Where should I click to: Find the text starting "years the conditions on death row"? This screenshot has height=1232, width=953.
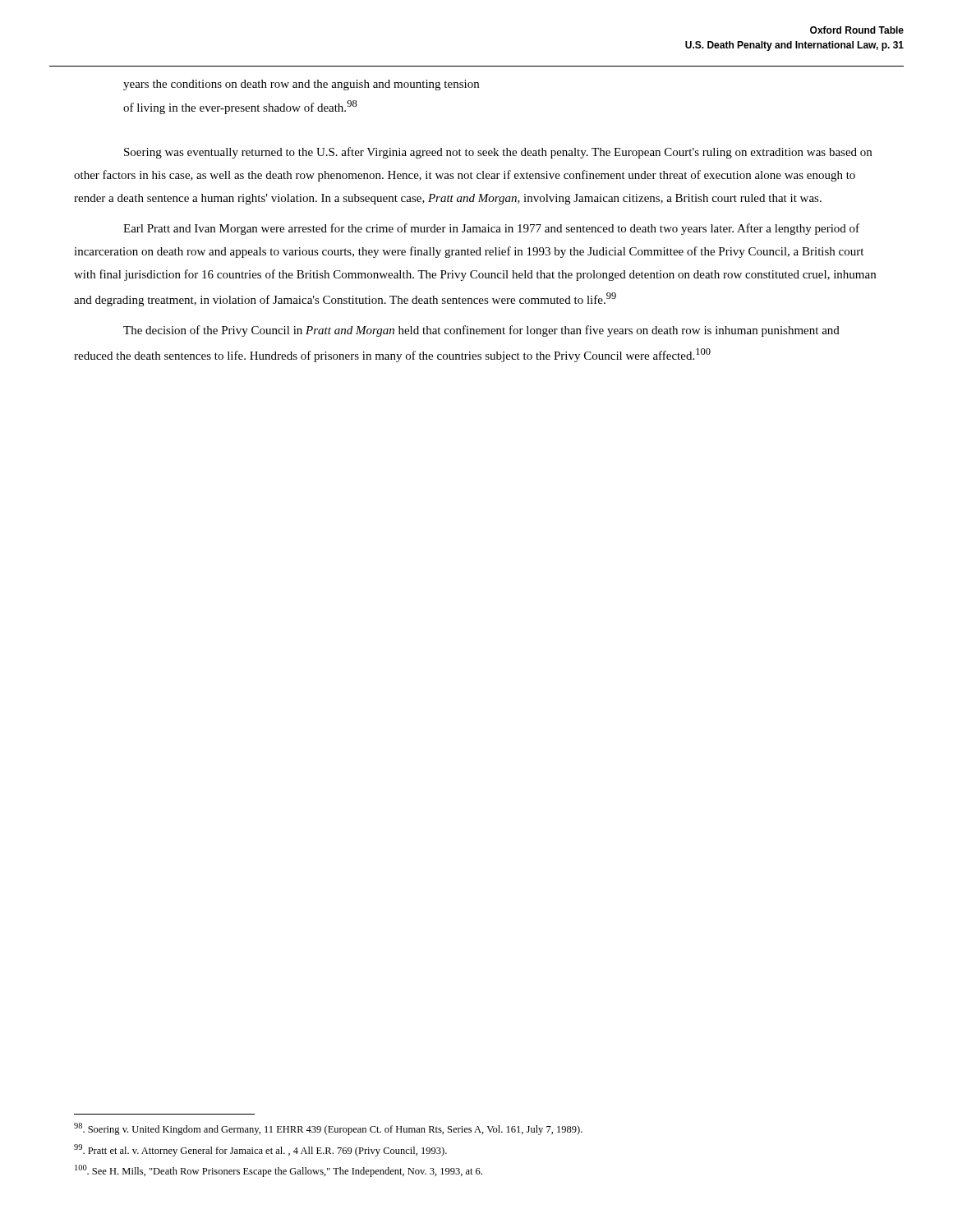tap(301, 95)
